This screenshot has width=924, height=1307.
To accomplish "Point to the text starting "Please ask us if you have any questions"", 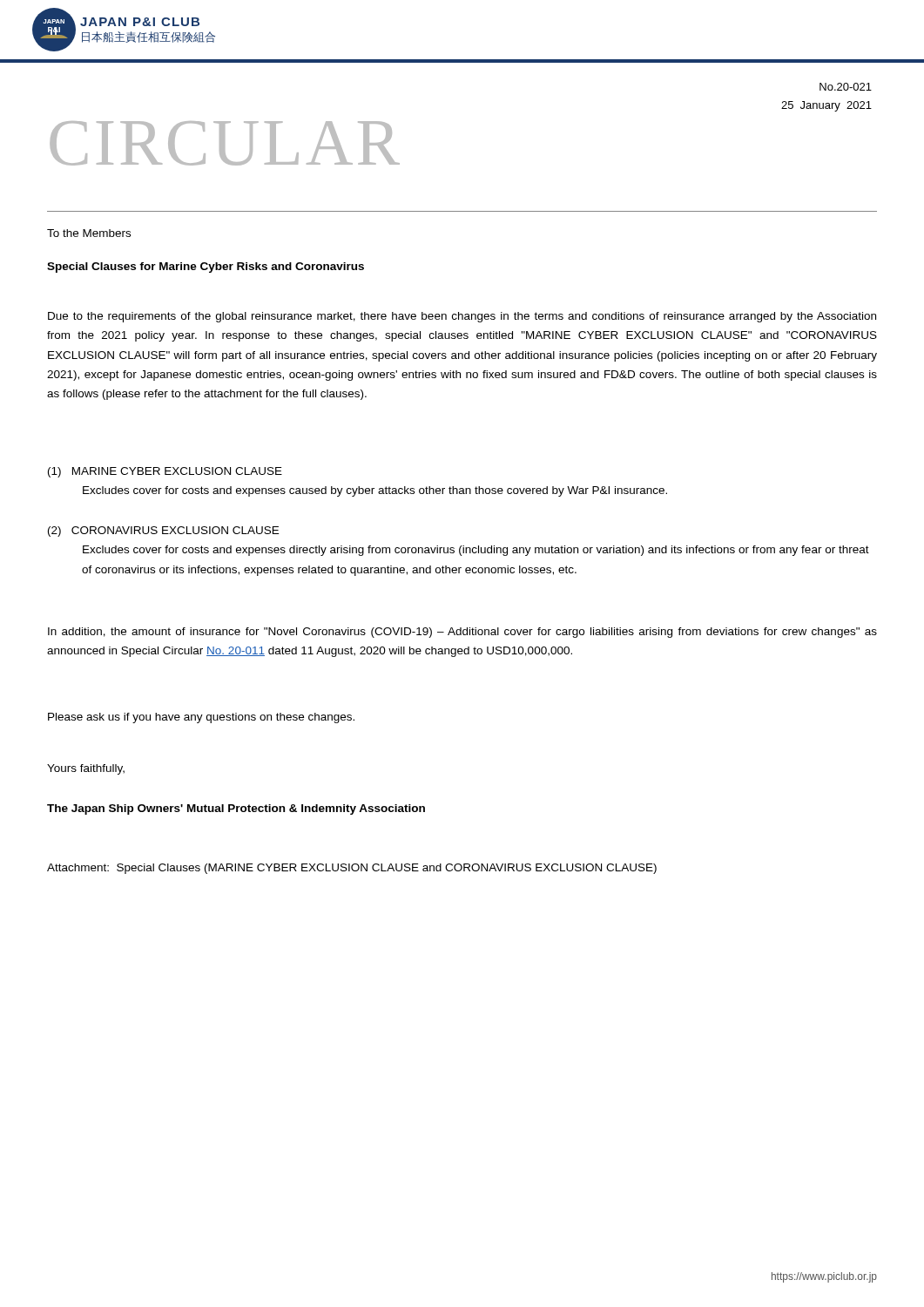I will pyautogui.click(x=201, y=717).
